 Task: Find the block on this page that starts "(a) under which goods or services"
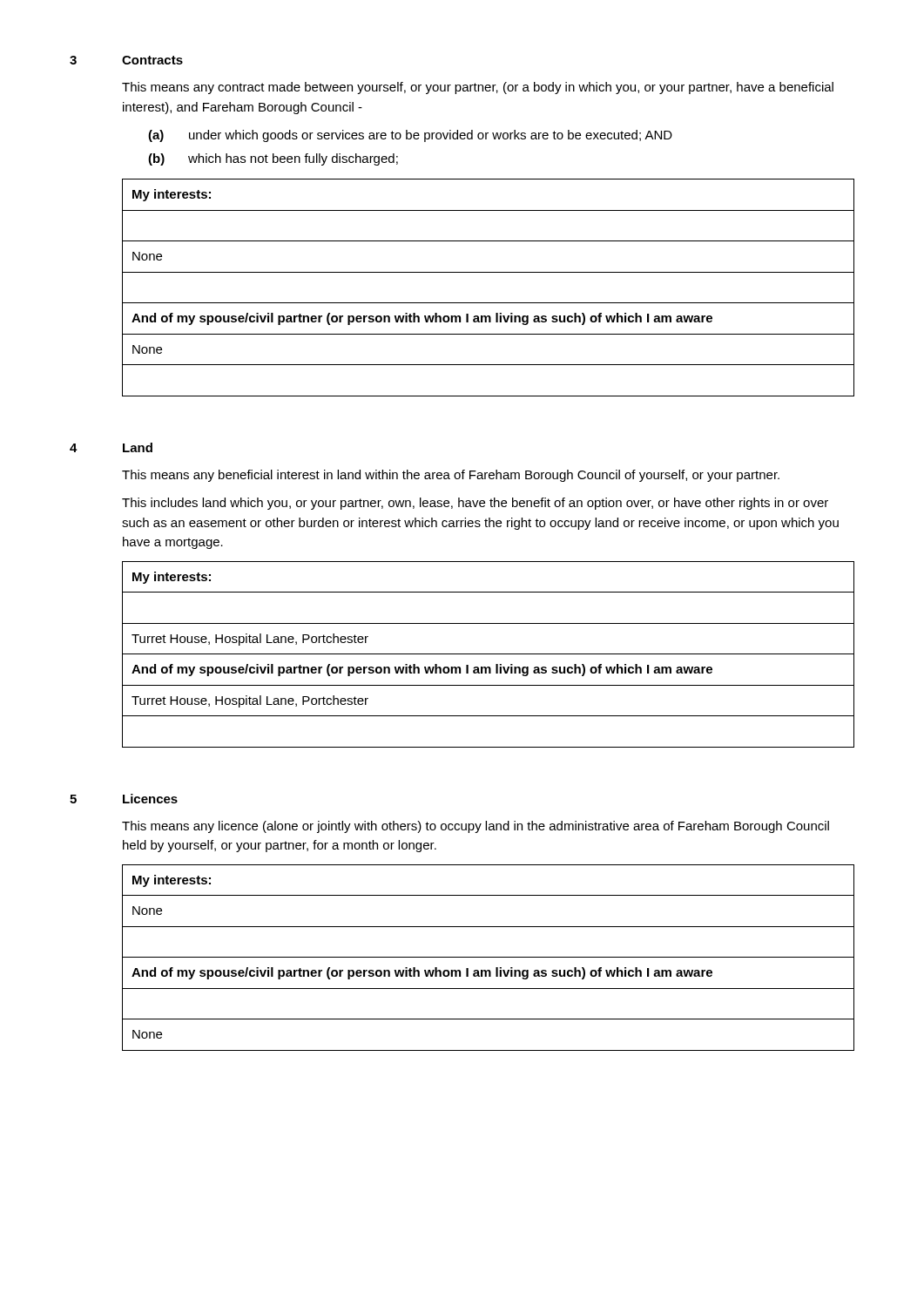(x=501, y=135)
